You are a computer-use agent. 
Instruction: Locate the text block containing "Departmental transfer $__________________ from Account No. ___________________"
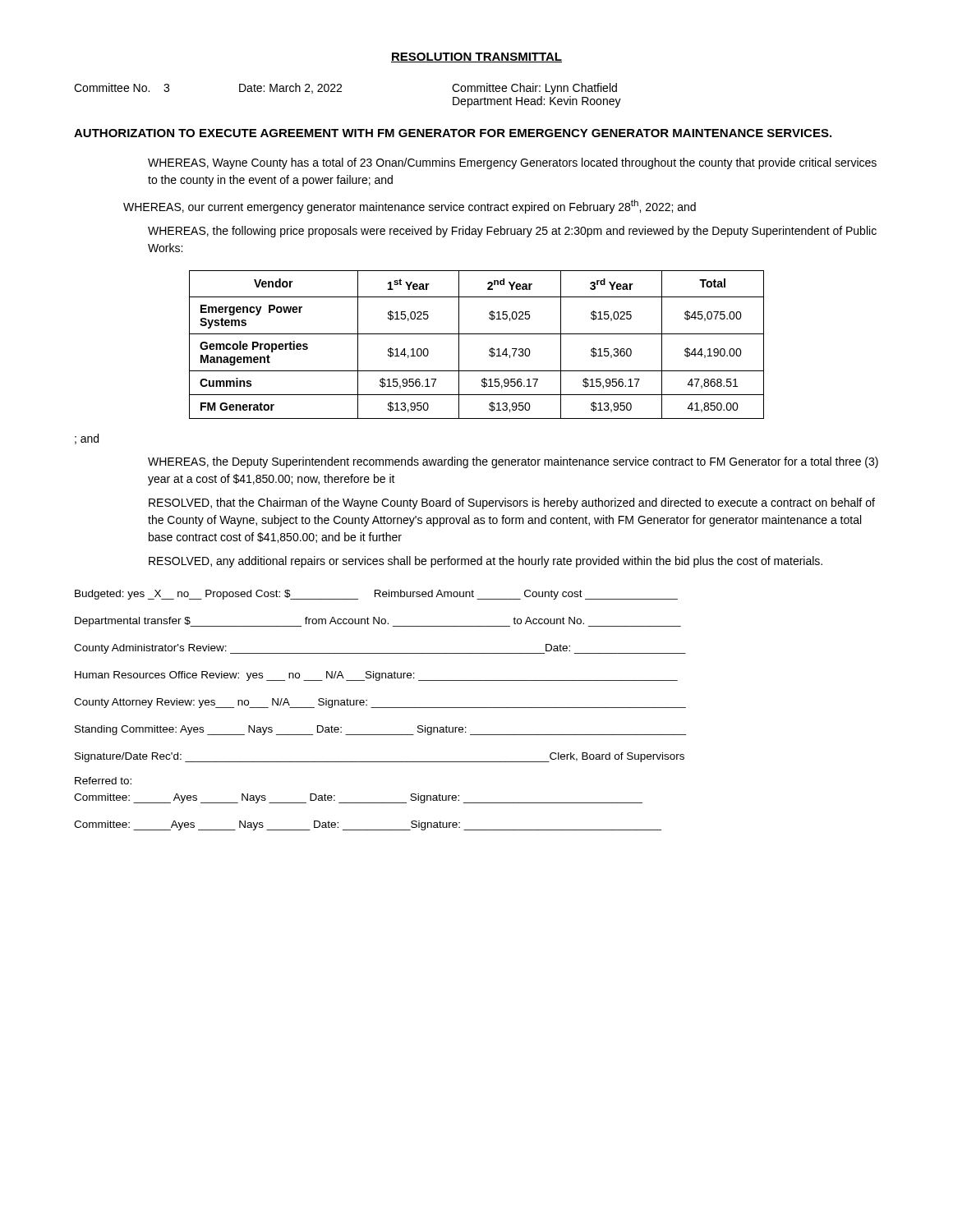tap(377, 621)
